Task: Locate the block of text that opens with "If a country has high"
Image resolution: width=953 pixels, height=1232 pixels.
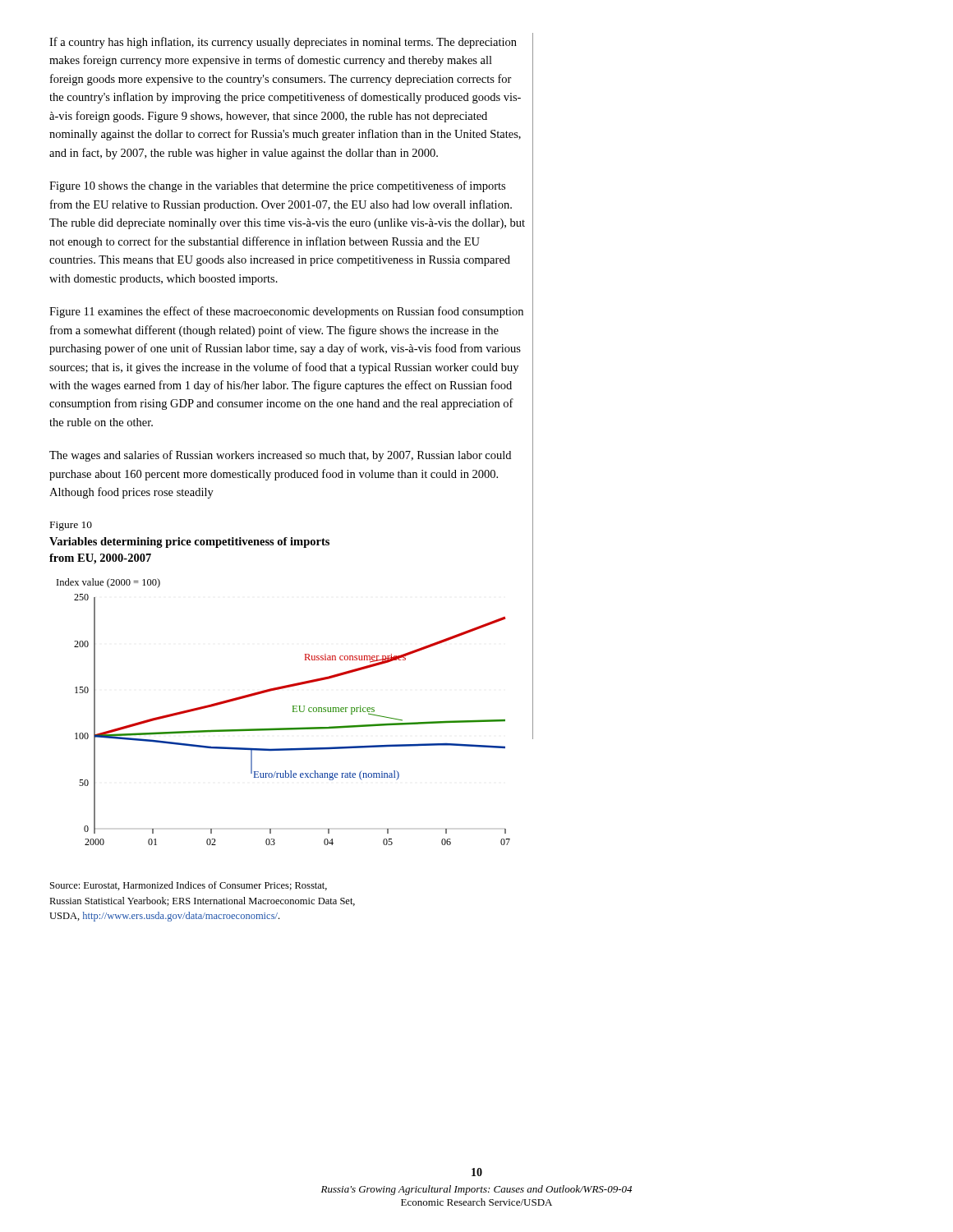Action: coord(285,97)
